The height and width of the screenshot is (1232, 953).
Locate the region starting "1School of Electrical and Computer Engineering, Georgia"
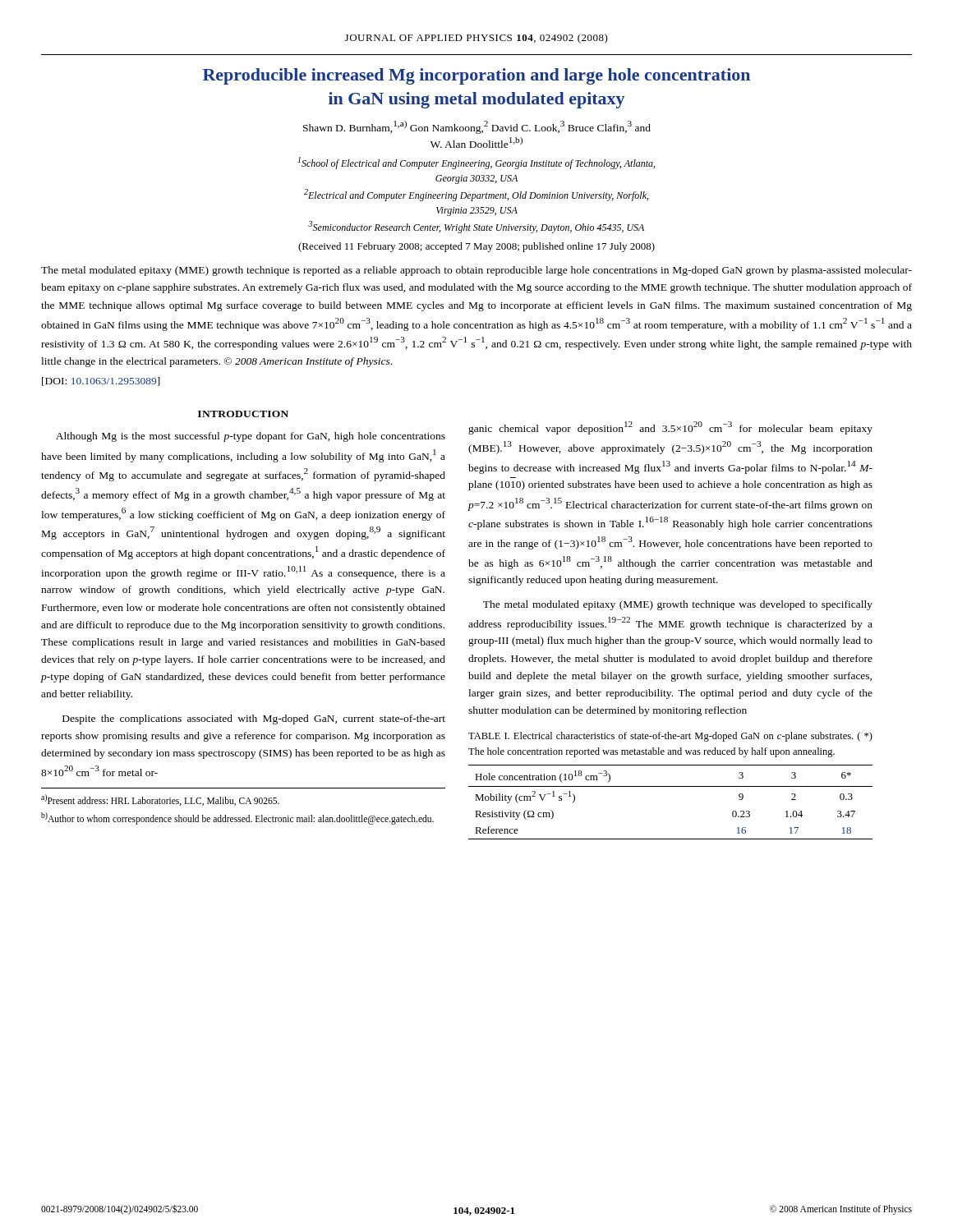pyautogui.click(x=476, y=194)
